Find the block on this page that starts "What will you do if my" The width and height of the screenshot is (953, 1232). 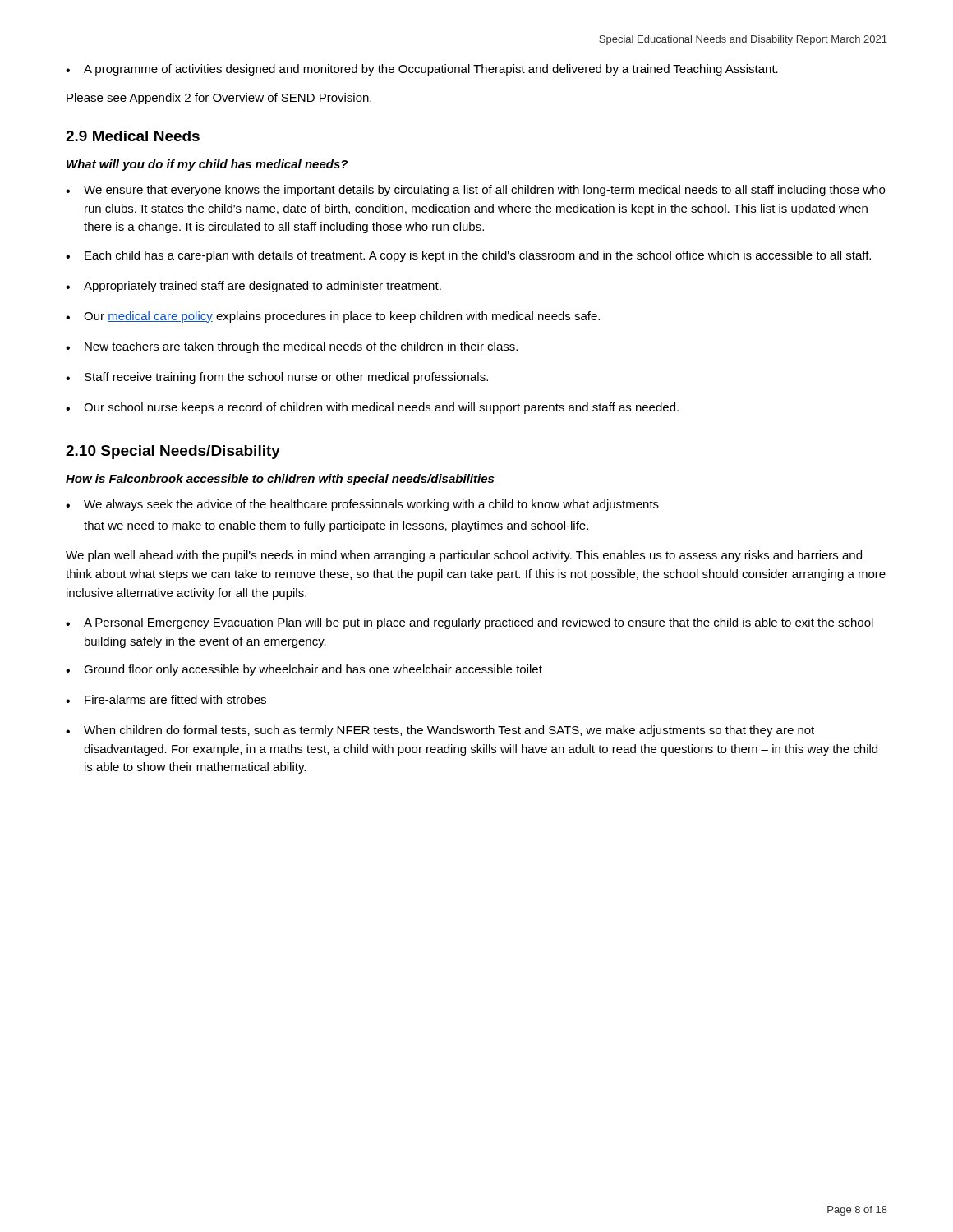coord(207,164)
